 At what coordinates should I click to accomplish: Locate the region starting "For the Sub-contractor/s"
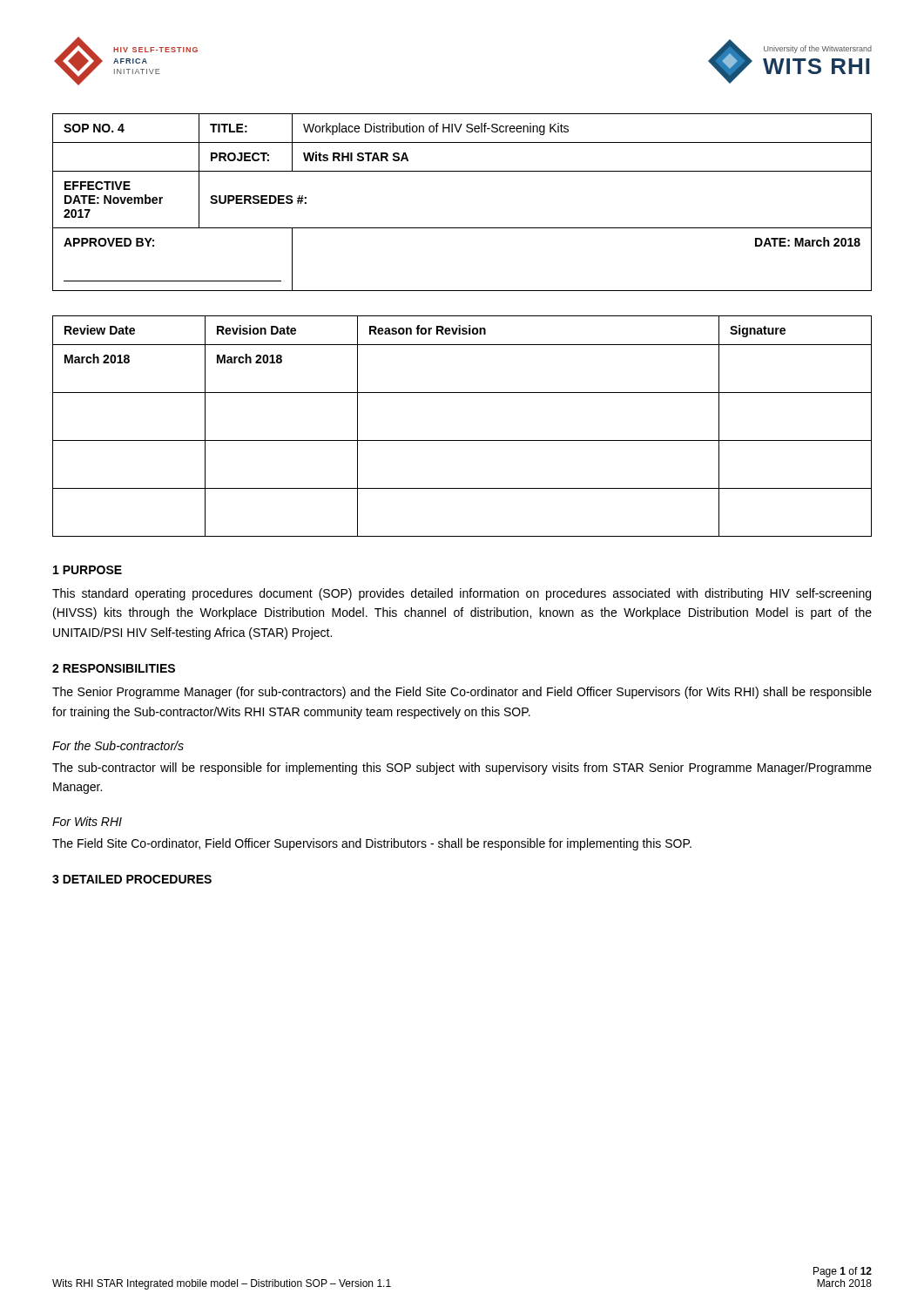(118, 746)
